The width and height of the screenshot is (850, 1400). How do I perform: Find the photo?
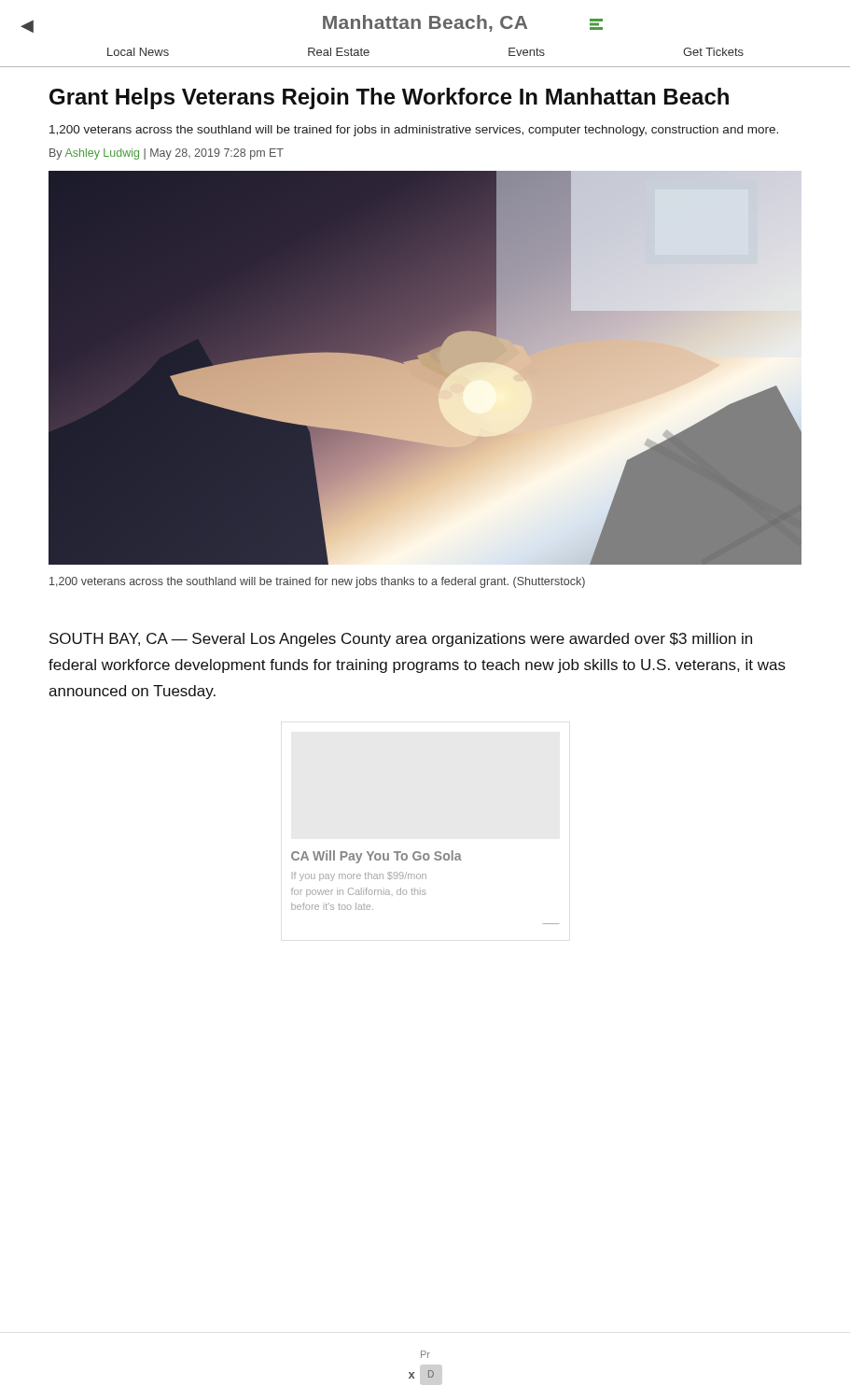point(425,370)
